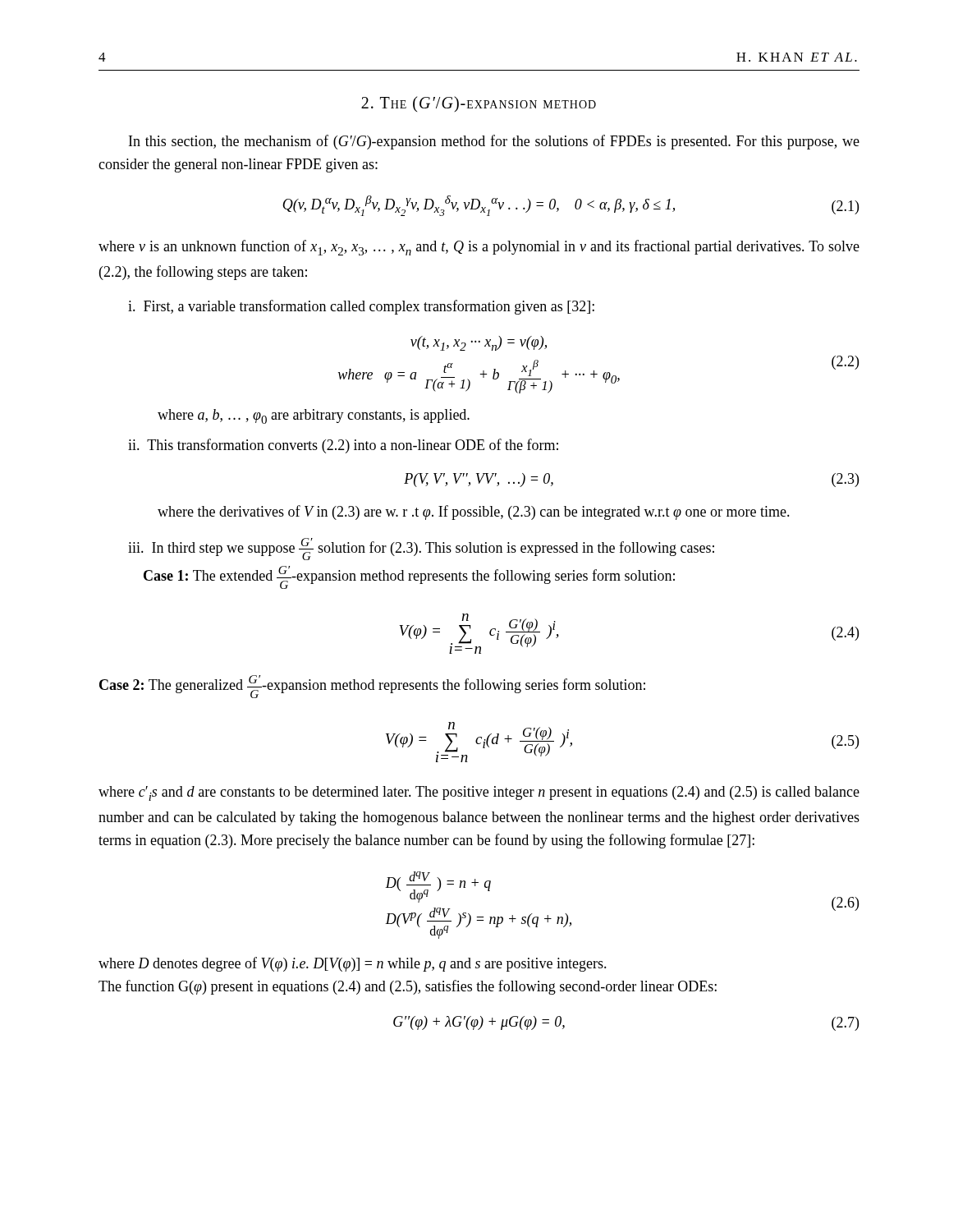Find the formula containing "G′′(φ) + λG′(φ)"
The image size is (958, 1232).
coord(474,1023)
